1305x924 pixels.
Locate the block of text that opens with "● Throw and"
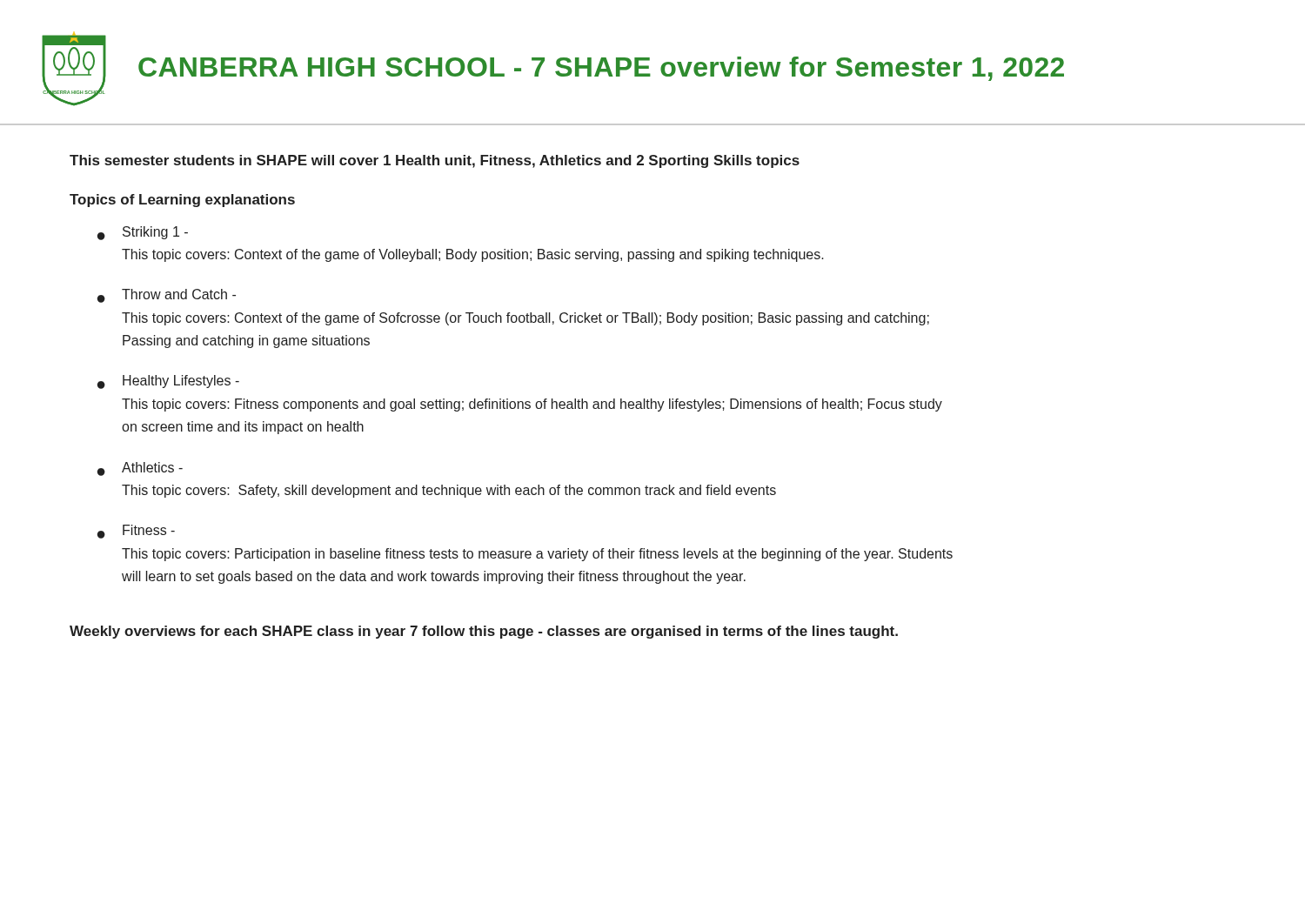[x=513, y=318]
